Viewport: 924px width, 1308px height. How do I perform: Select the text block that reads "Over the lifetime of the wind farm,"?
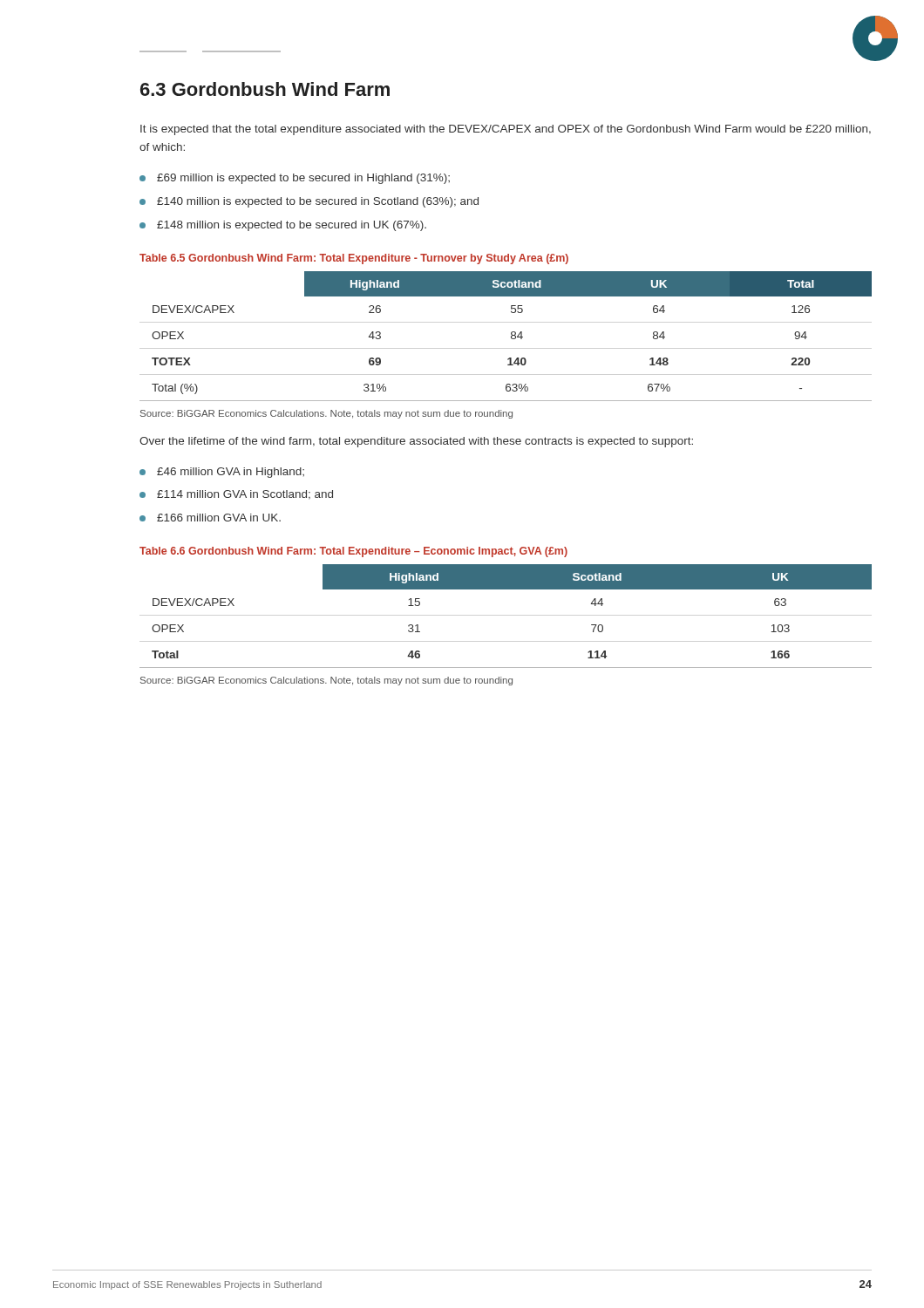coord(417,440)
